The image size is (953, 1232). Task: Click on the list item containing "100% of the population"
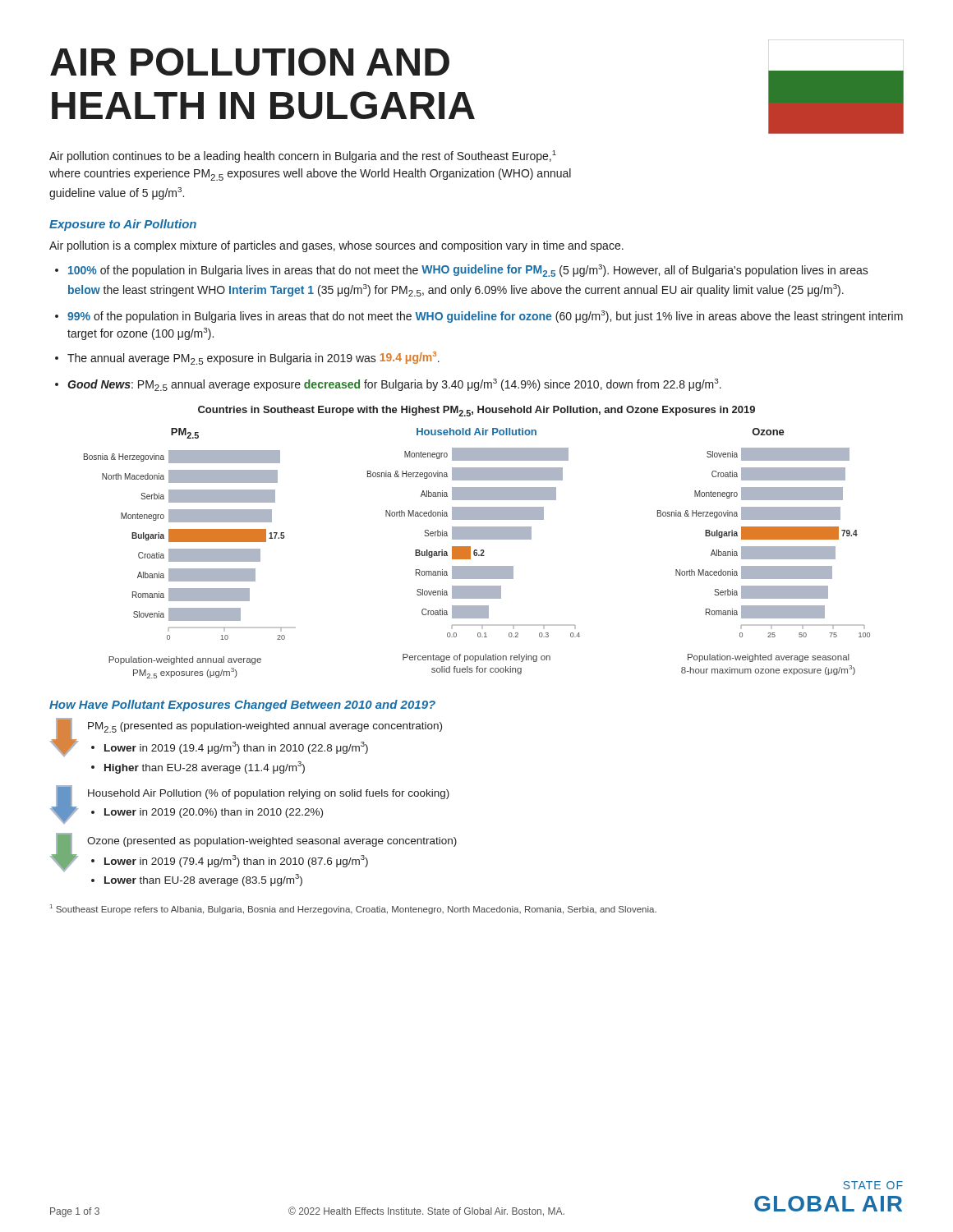point(468,280)
